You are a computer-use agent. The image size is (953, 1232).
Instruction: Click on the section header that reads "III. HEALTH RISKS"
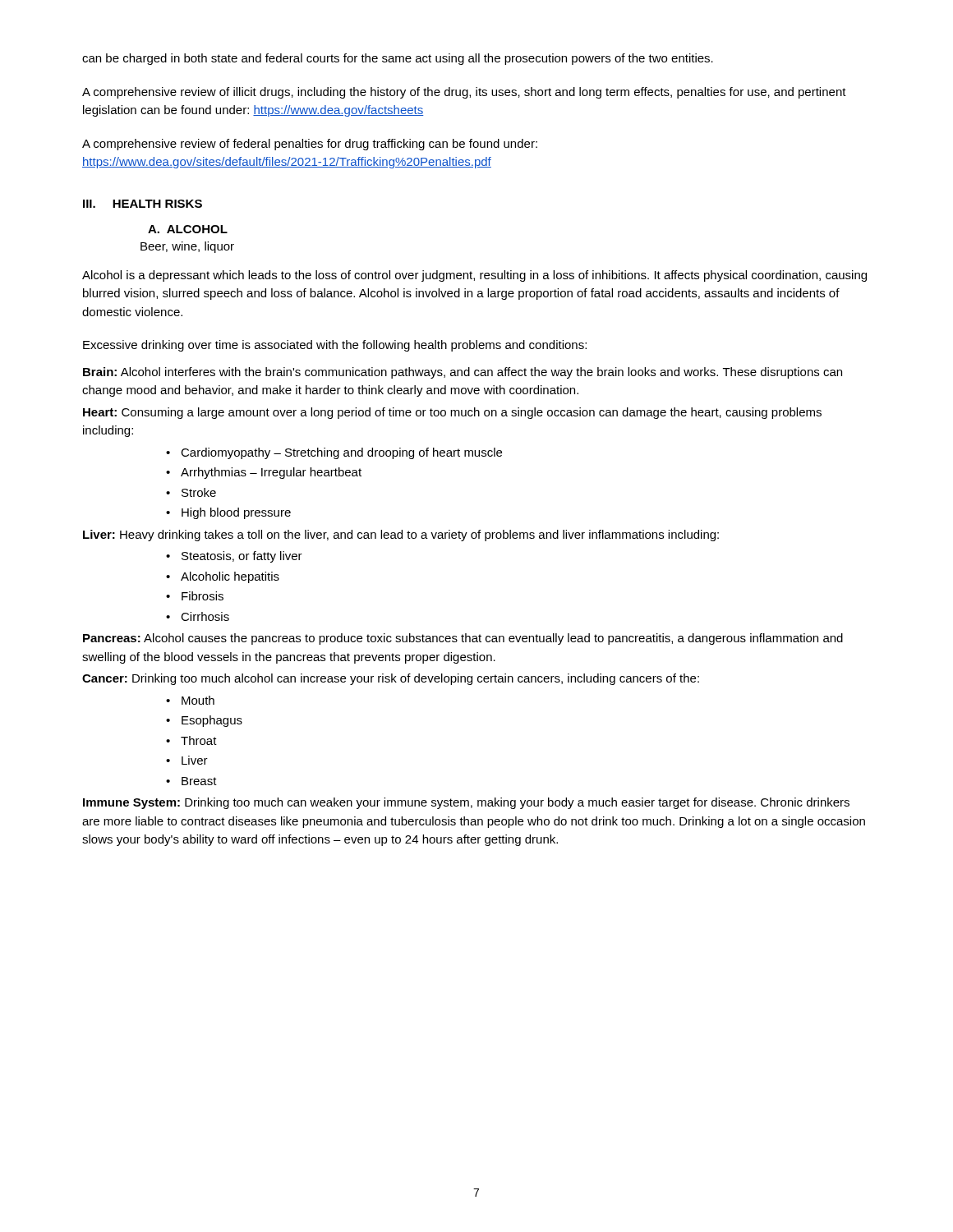tap(142, 203)
